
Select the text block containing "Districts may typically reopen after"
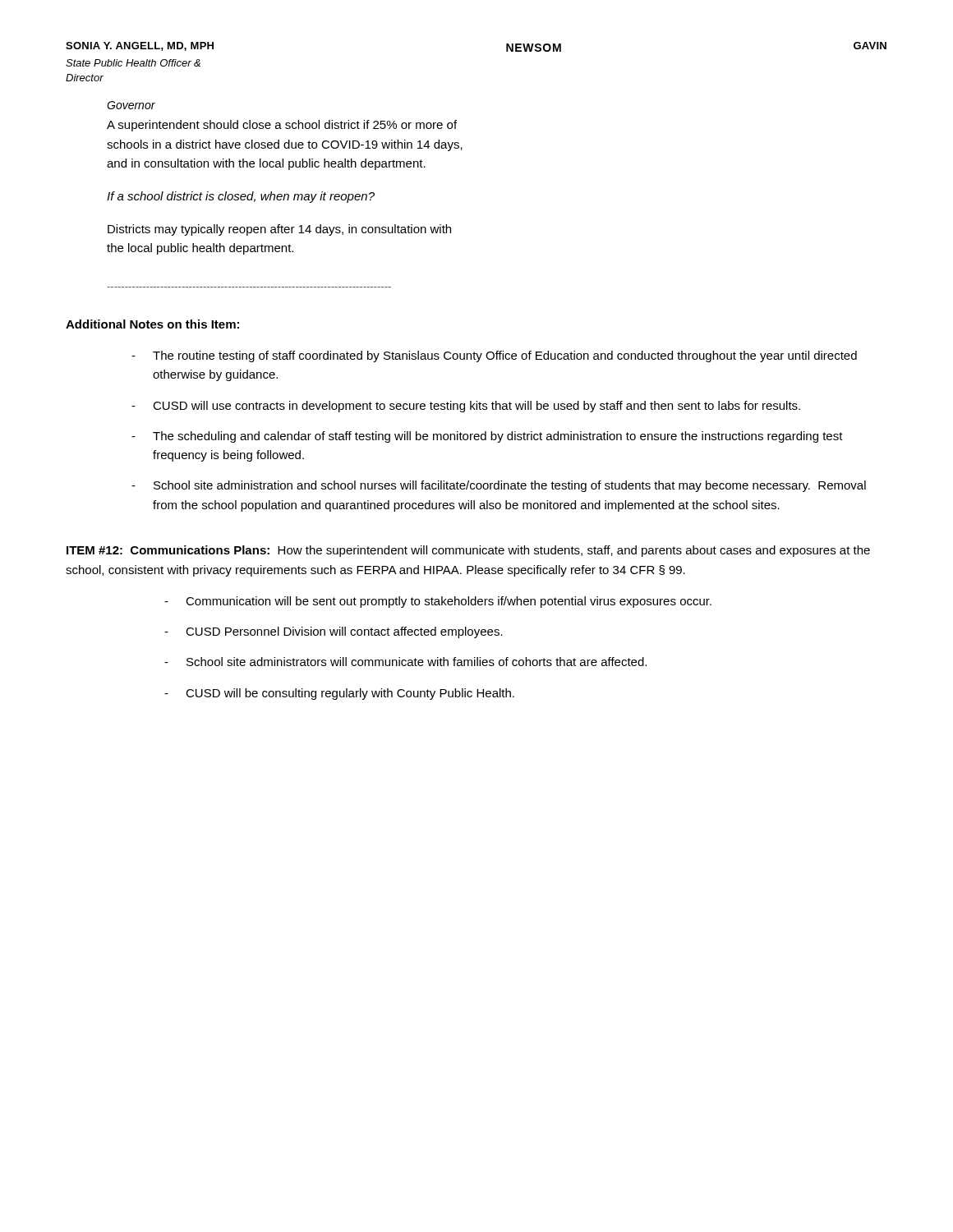tap(279, 238)
